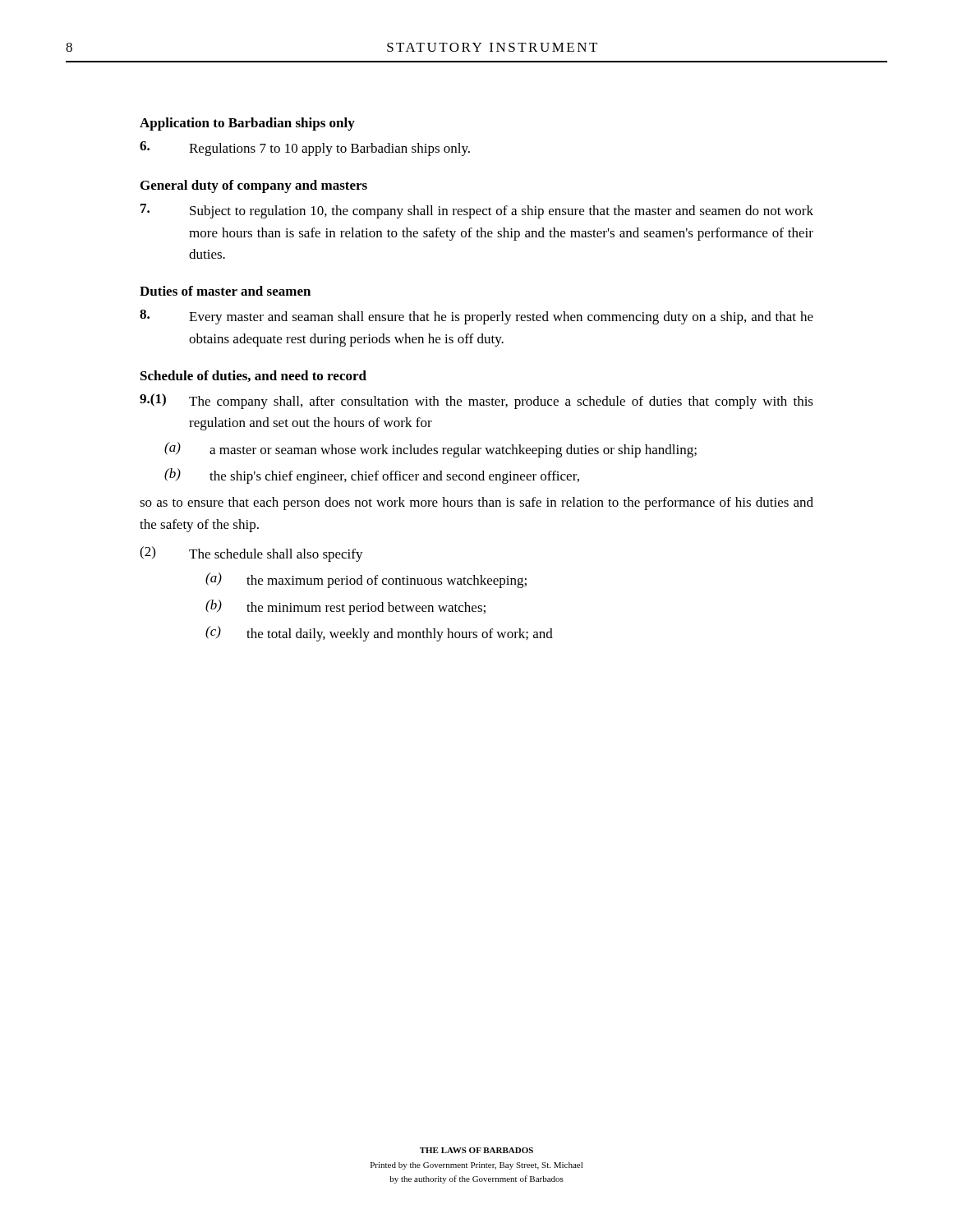Select the text block with the text "Regulations 7 to"
Screen dimensions: 1232x953
pyautogui.click(x=305, y=149)
